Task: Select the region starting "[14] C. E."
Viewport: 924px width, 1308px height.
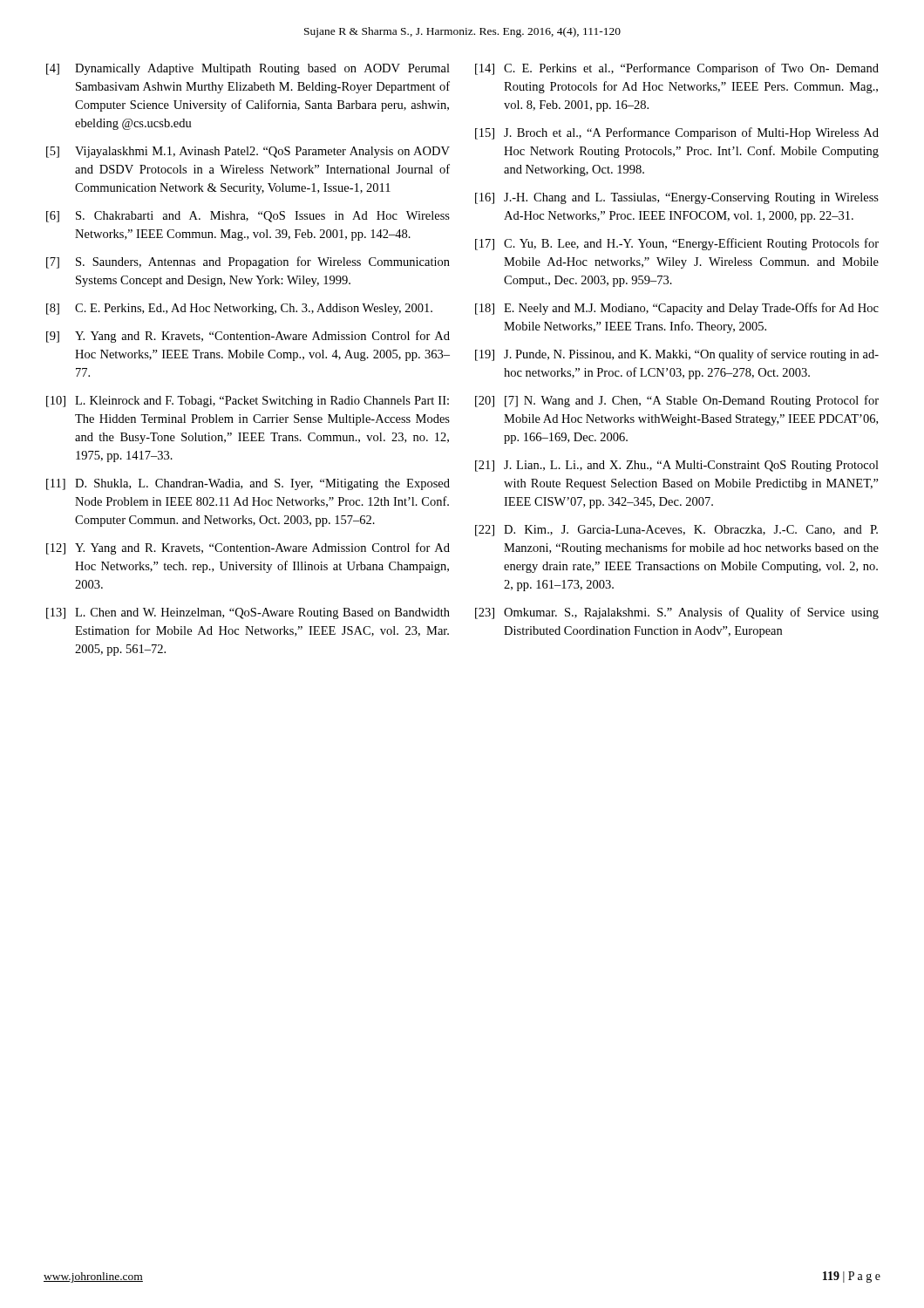Action: 676,87
